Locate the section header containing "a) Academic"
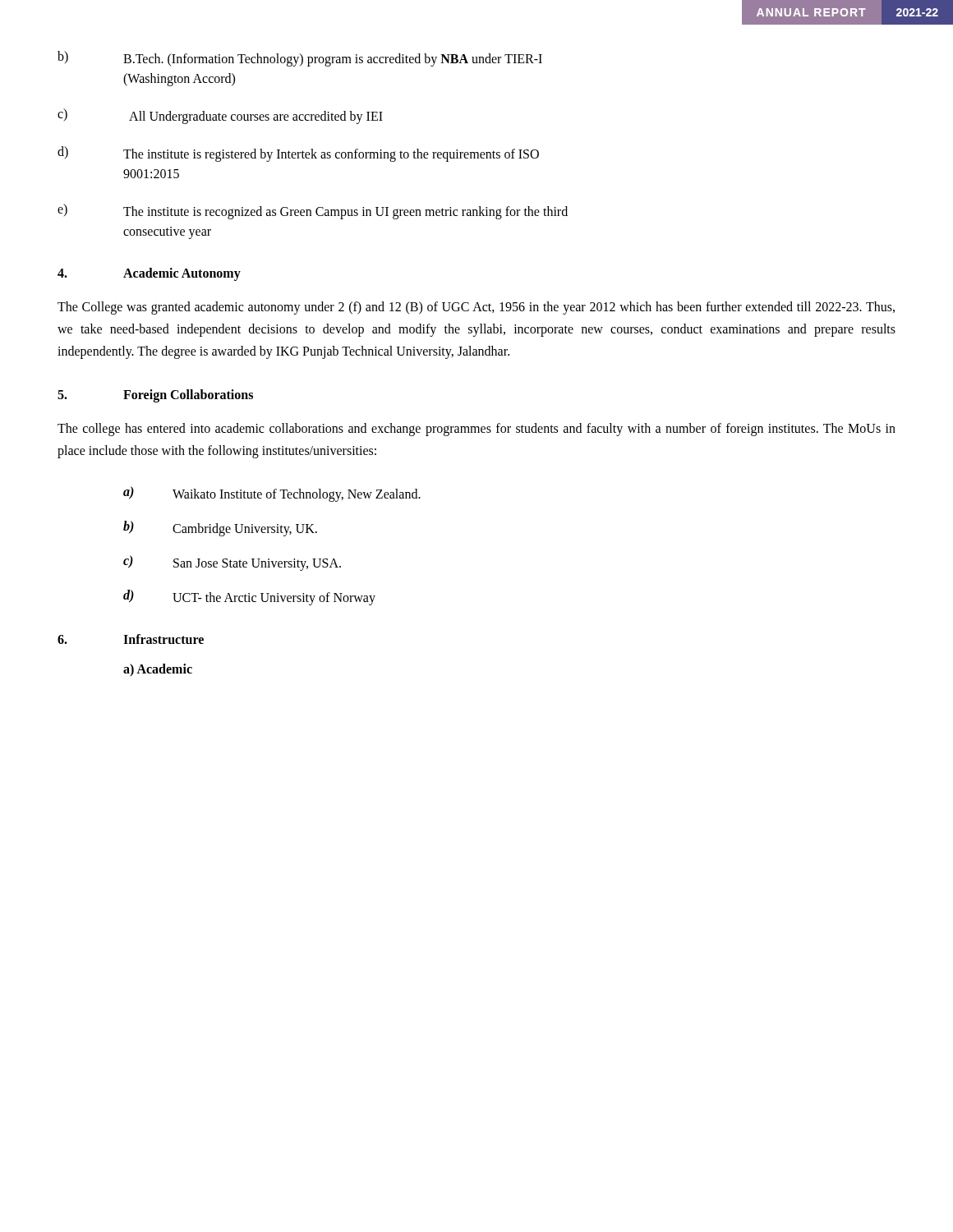The height and width of the screenshot is (1232, 953). [x=158, y=669]
